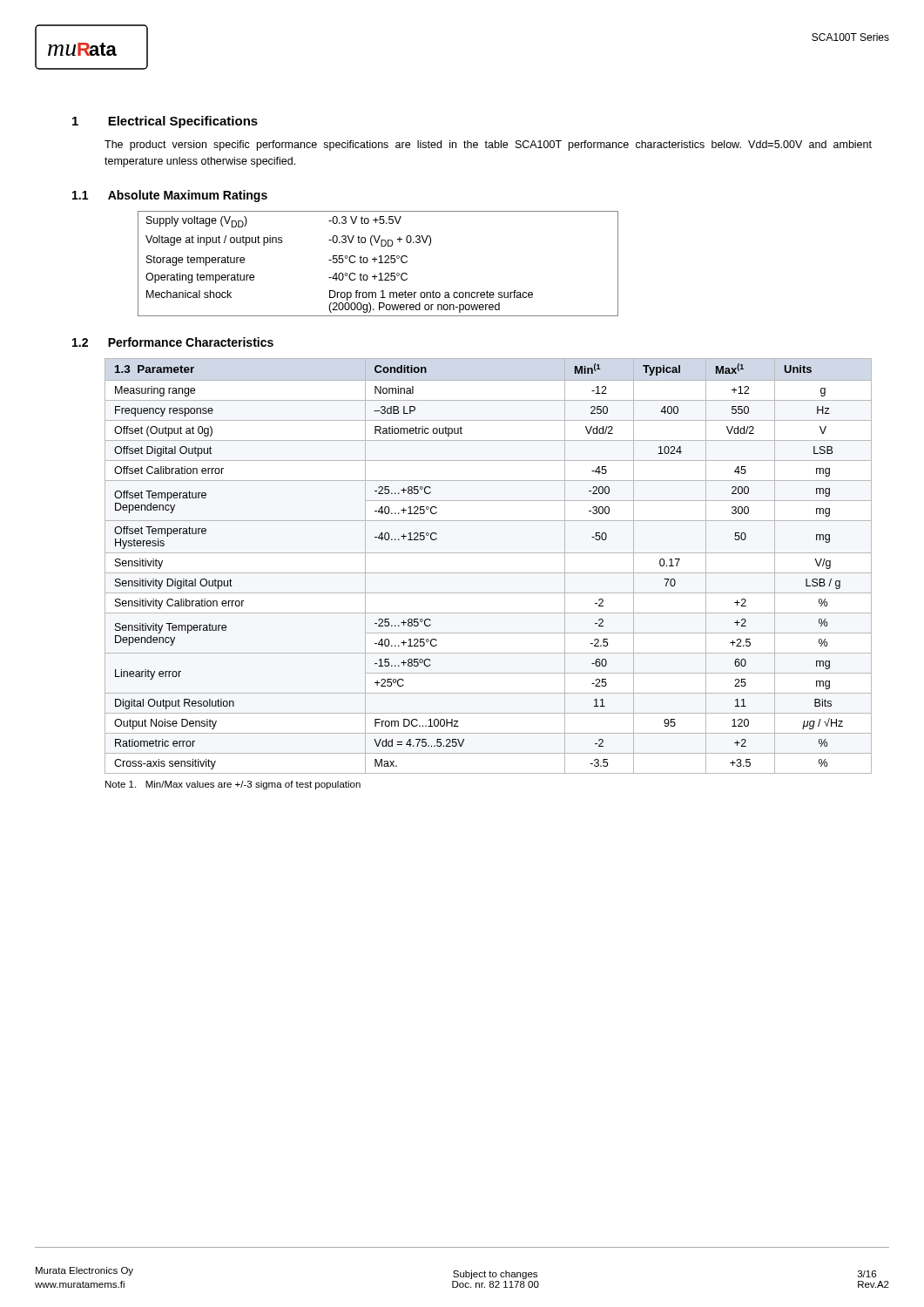Select the passage starting "Note 1. Min/Max"
Image resolution: width=924 pixels, height=1307 pixels.
click(x=233, y=784)
